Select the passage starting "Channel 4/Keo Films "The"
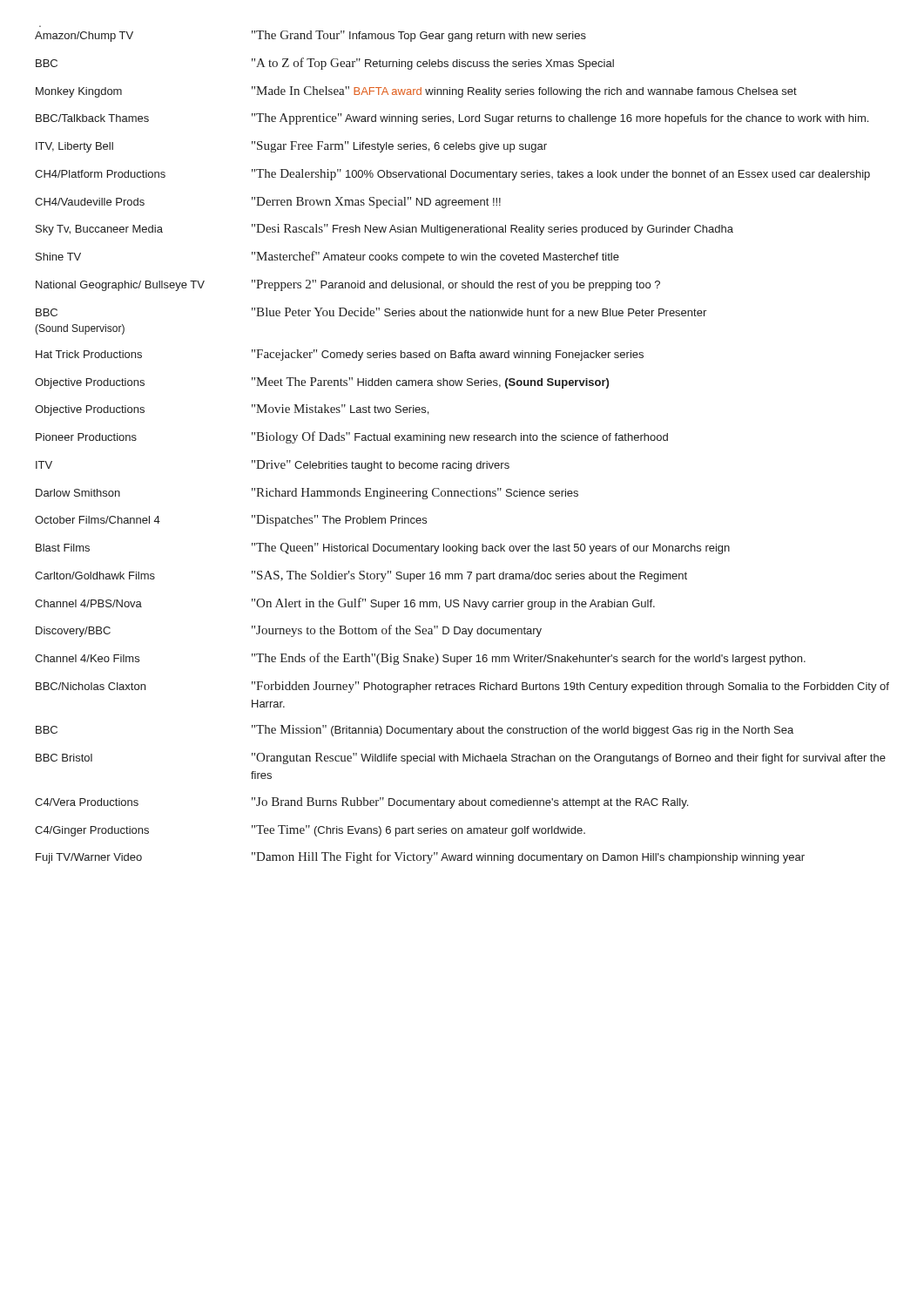Viewport: 924px width, 1307px height. click(462, 659)
